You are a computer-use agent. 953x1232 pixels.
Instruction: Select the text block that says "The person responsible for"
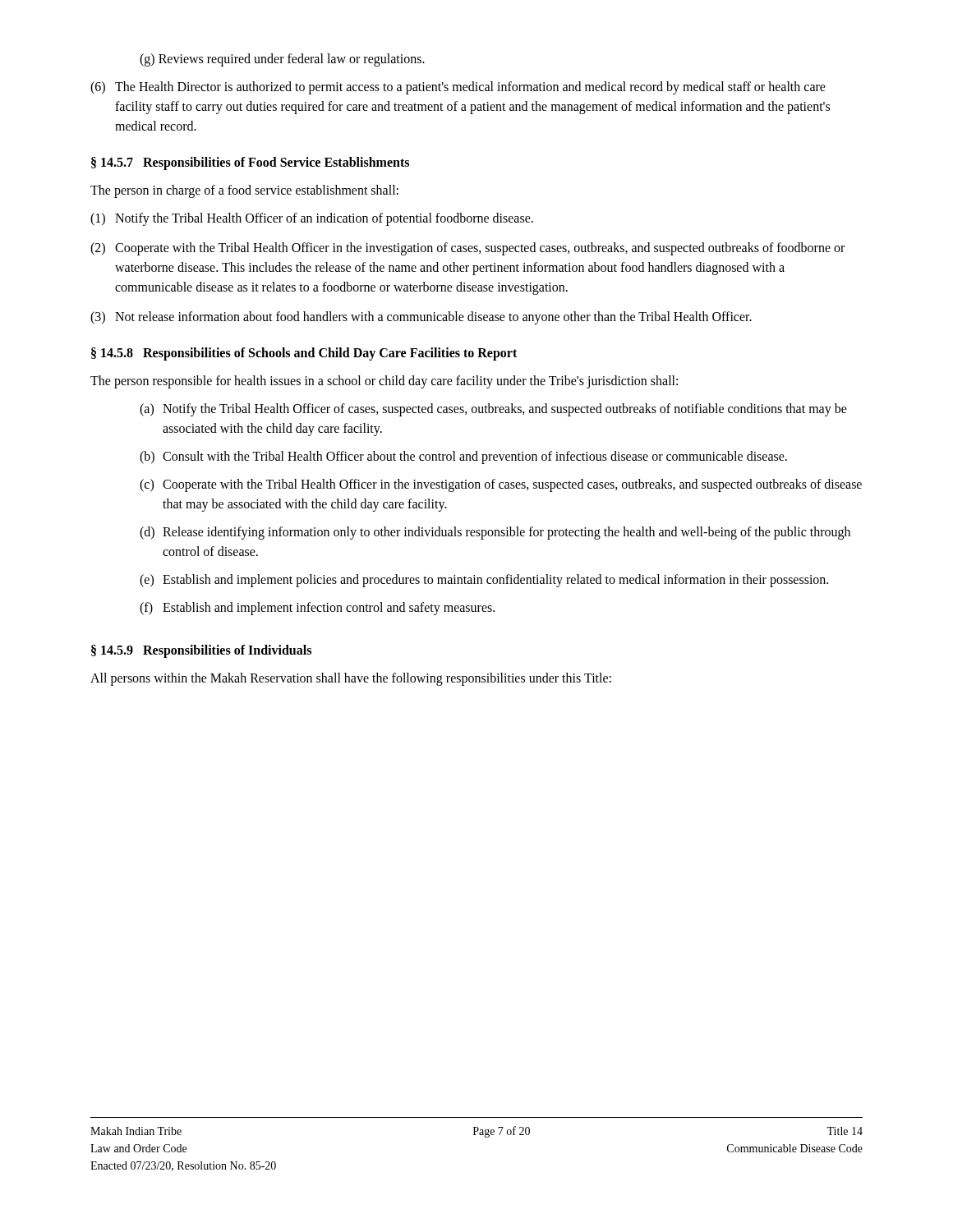[385, 381]
